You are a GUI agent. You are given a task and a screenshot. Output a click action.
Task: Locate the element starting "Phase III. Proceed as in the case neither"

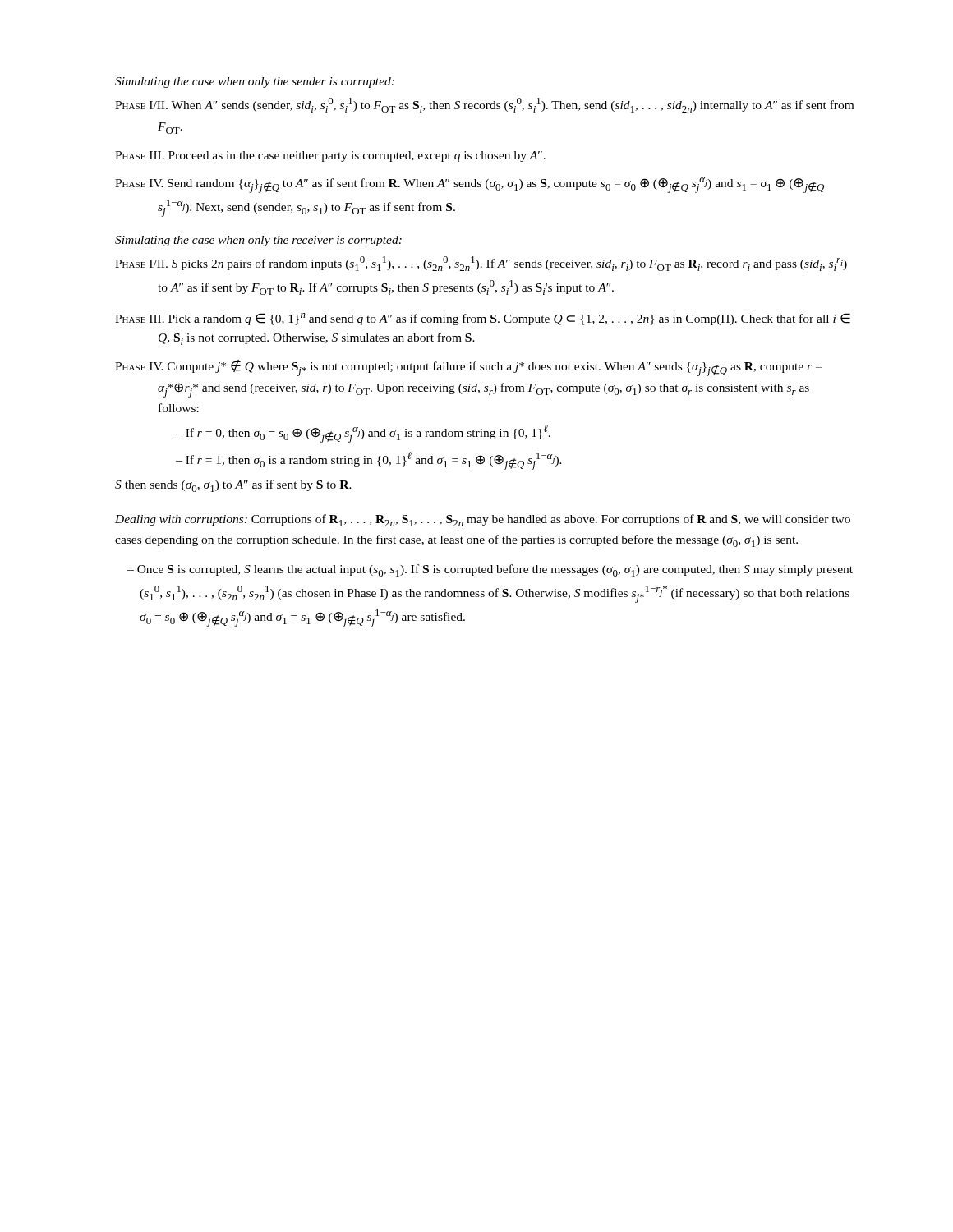331,155
